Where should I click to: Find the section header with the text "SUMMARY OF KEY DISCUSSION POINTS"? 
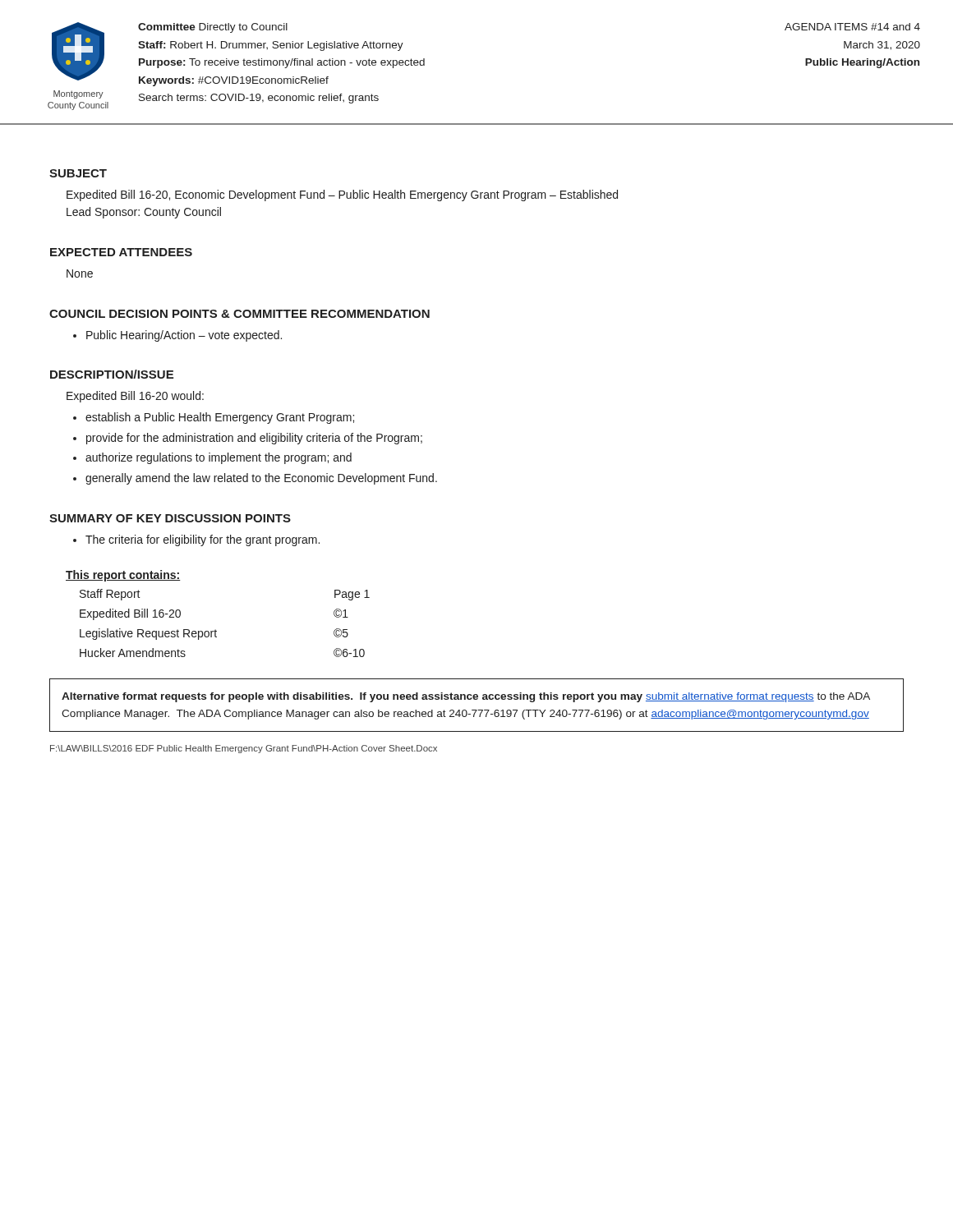tap(170, 518)
